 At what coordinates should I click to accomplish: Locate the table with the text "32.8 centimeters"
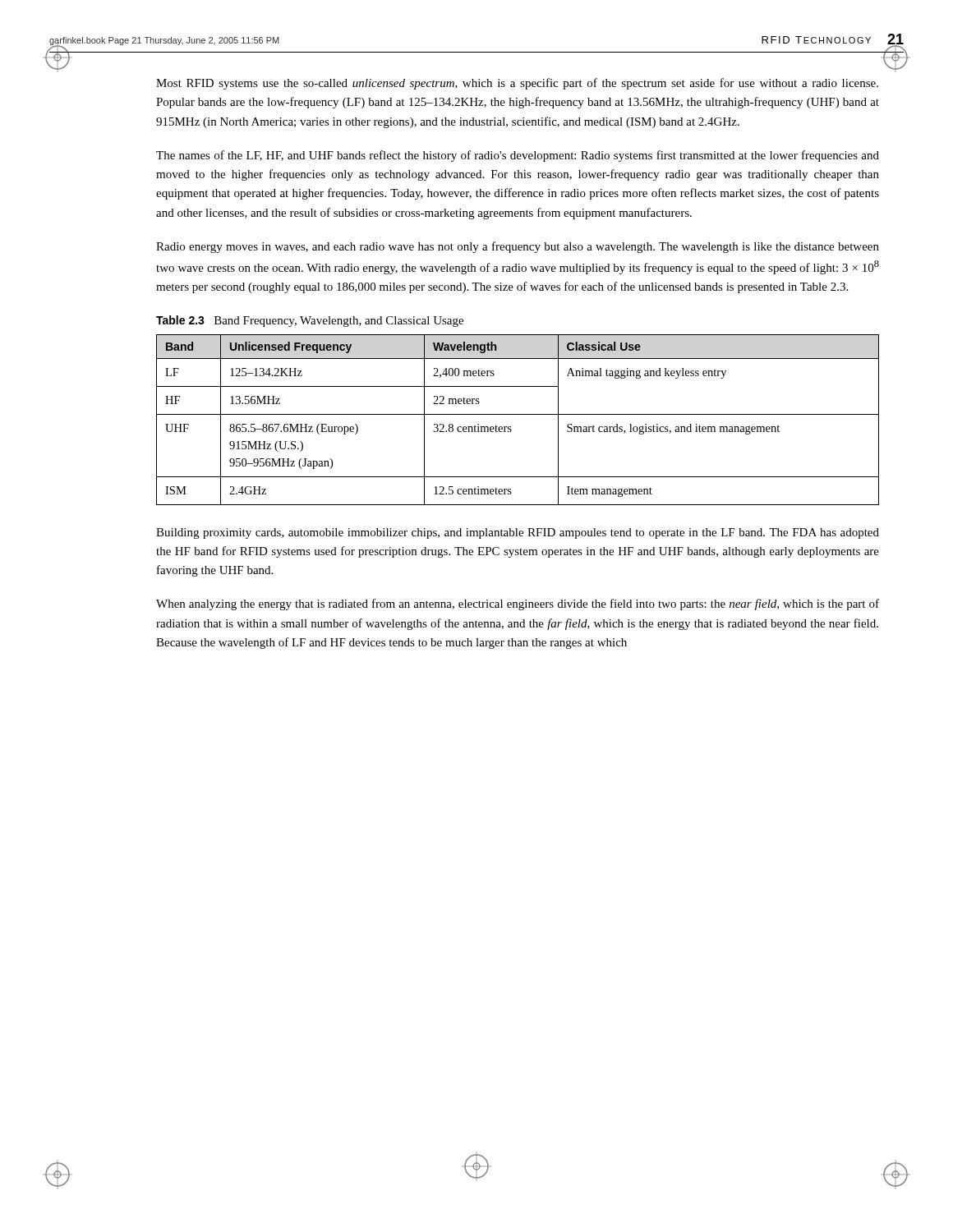coord(518,419)
